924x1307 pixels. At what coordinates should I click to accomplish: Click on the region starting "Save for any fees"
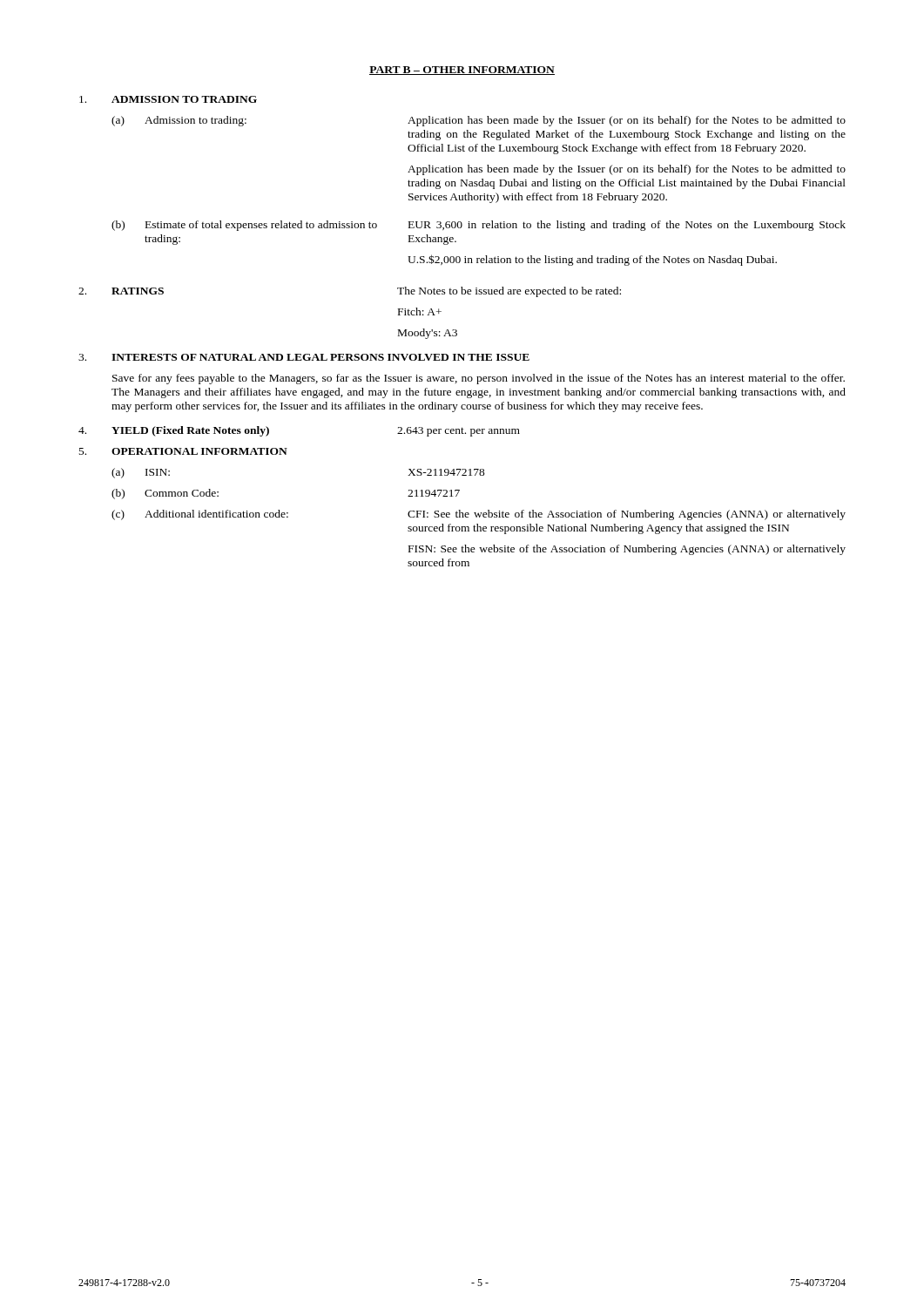pyautogui.click(x=462, y=392)
